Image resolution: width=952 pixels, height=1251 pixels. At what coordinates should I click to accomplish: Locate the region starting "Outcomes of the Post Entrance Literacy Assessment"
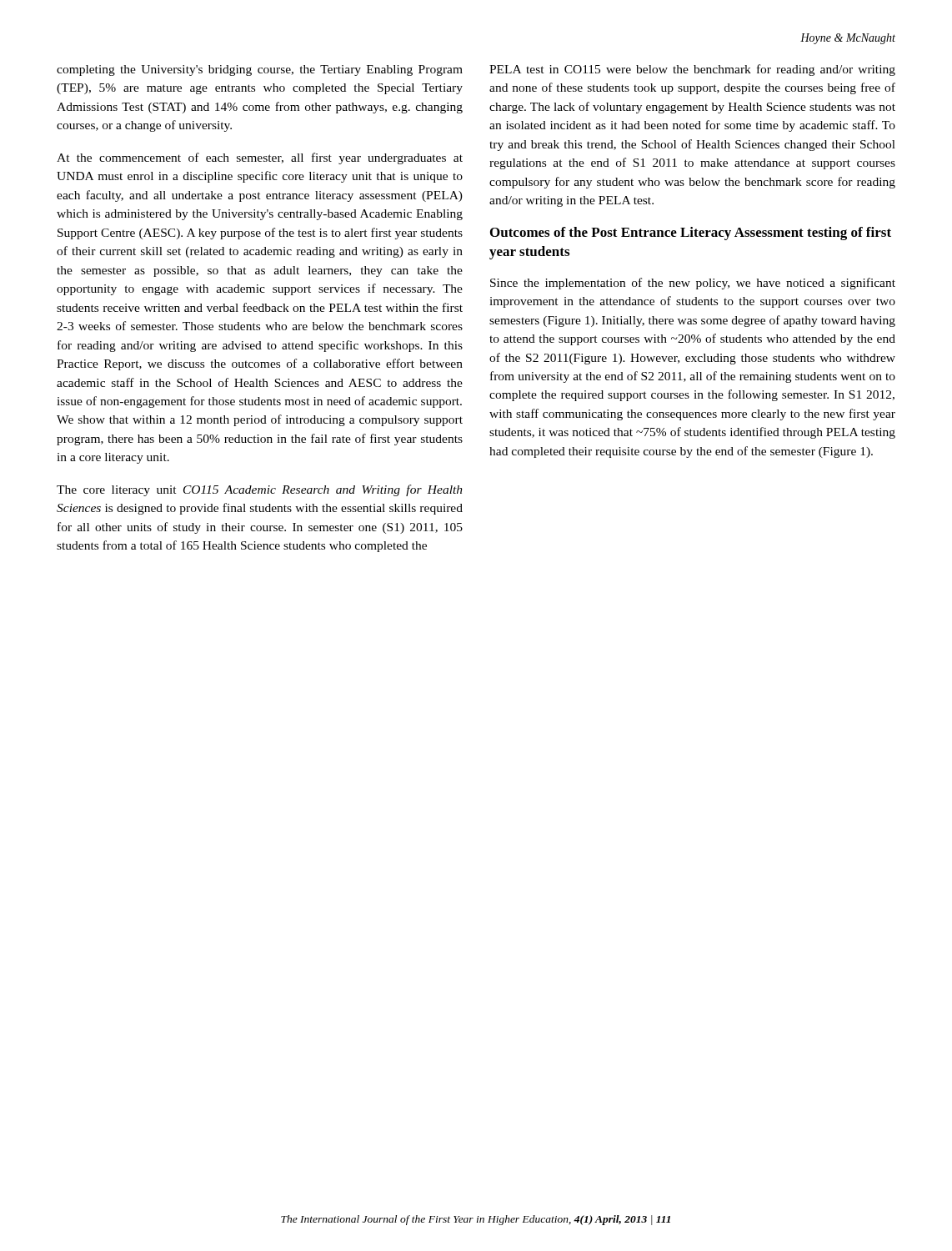pos(690,242)
